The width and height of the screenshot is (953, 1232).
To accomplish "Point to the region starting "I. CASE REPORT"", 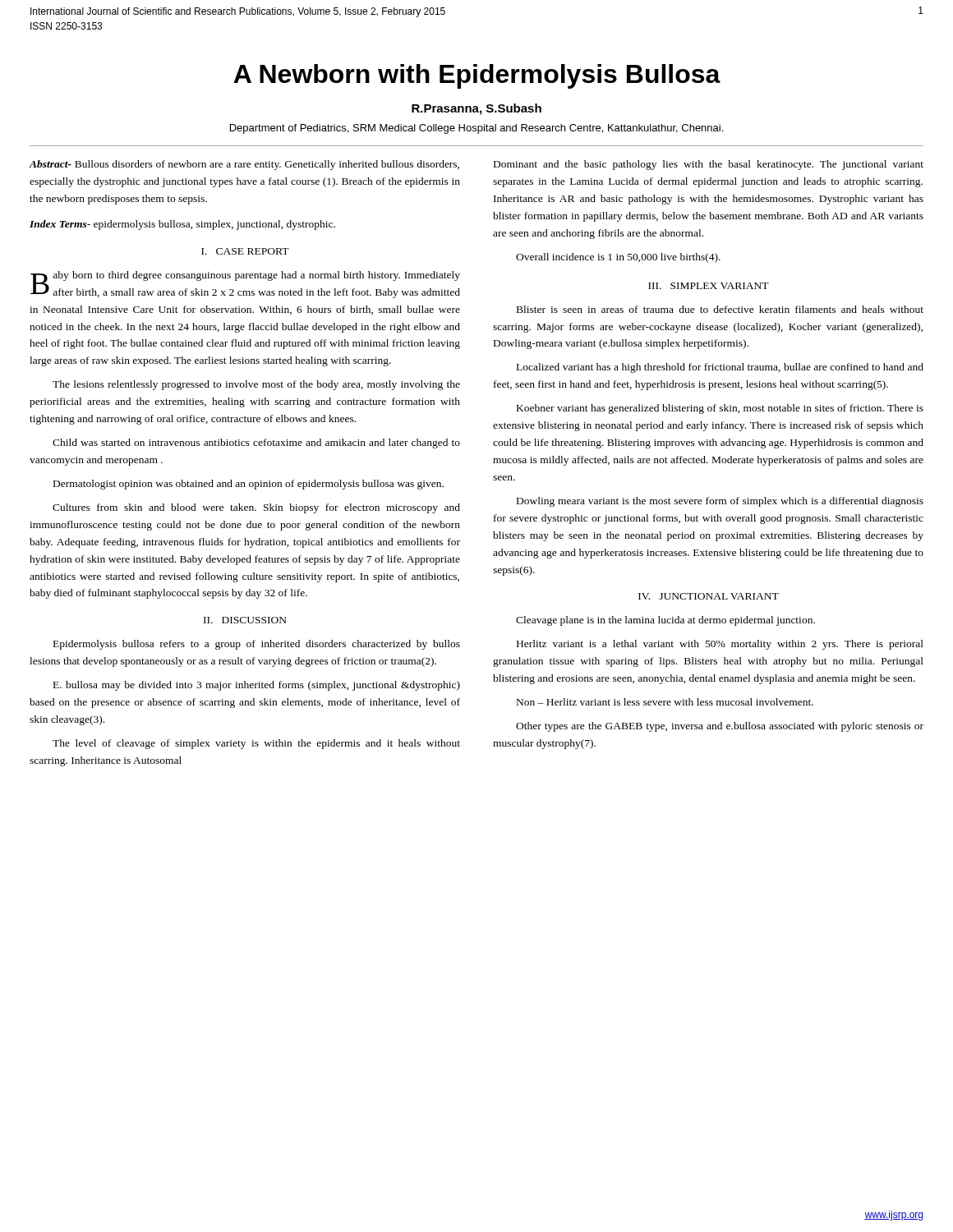I will [x=245, y=251].
